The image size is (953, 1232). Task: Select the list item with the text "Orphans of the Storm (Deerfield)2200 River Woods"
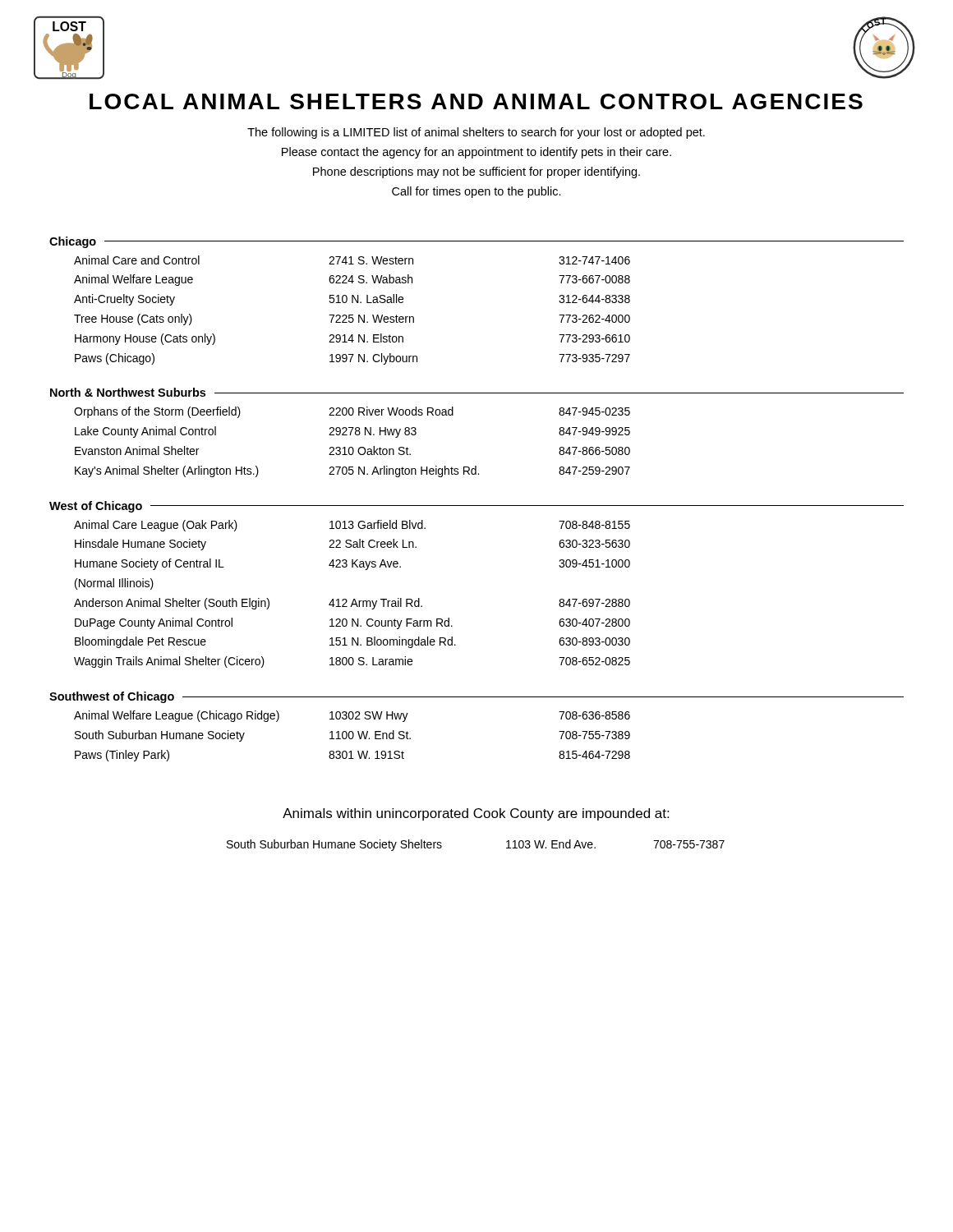382,413
